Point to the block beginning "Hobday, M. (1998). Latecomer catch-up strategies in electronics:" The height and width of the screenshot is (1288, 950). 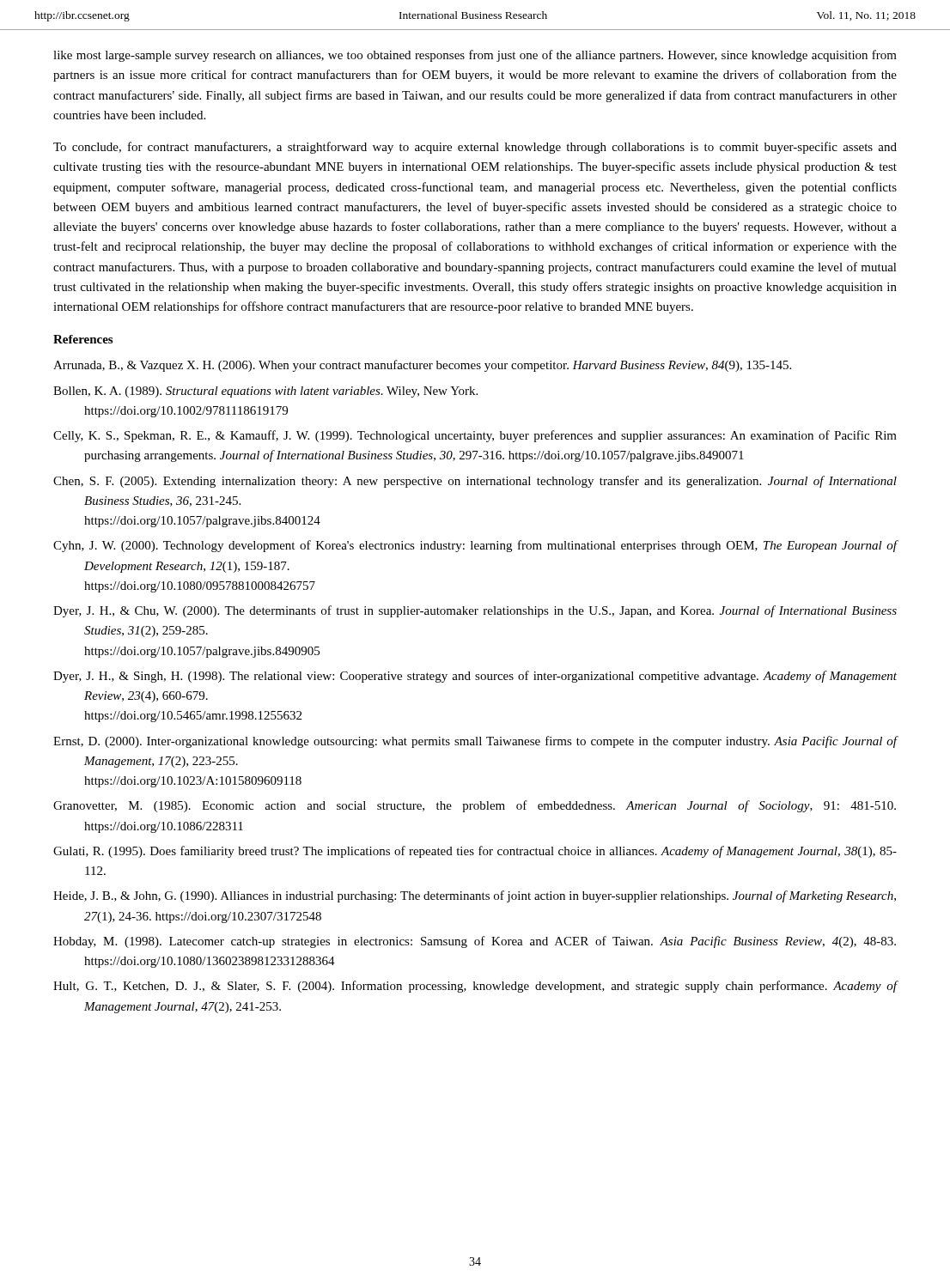pyautogui.click(x=475, y=951)
